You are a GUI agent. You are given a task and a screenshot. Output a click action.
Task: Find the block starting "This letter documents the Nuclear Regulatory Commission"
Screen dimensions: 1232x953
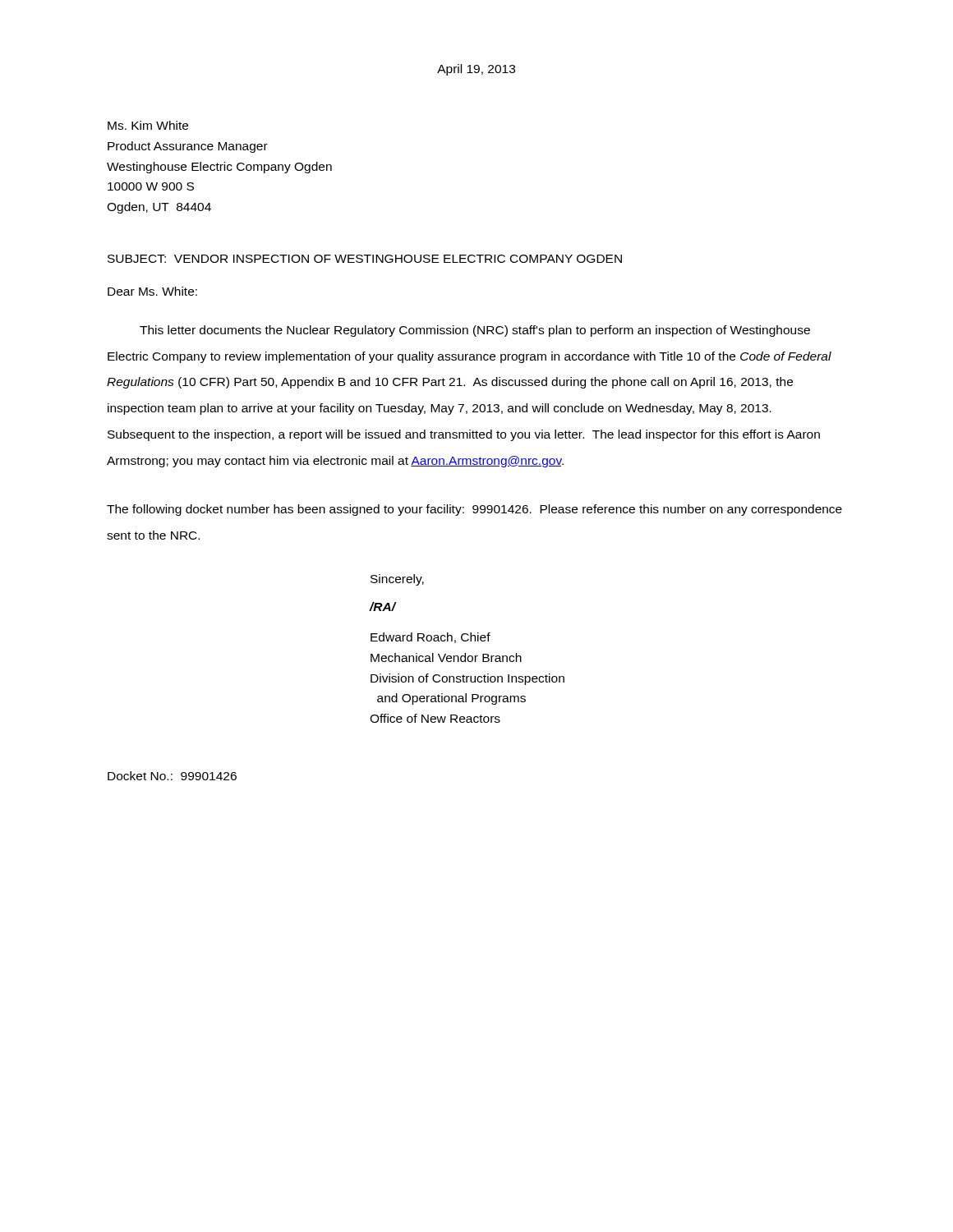469,395
